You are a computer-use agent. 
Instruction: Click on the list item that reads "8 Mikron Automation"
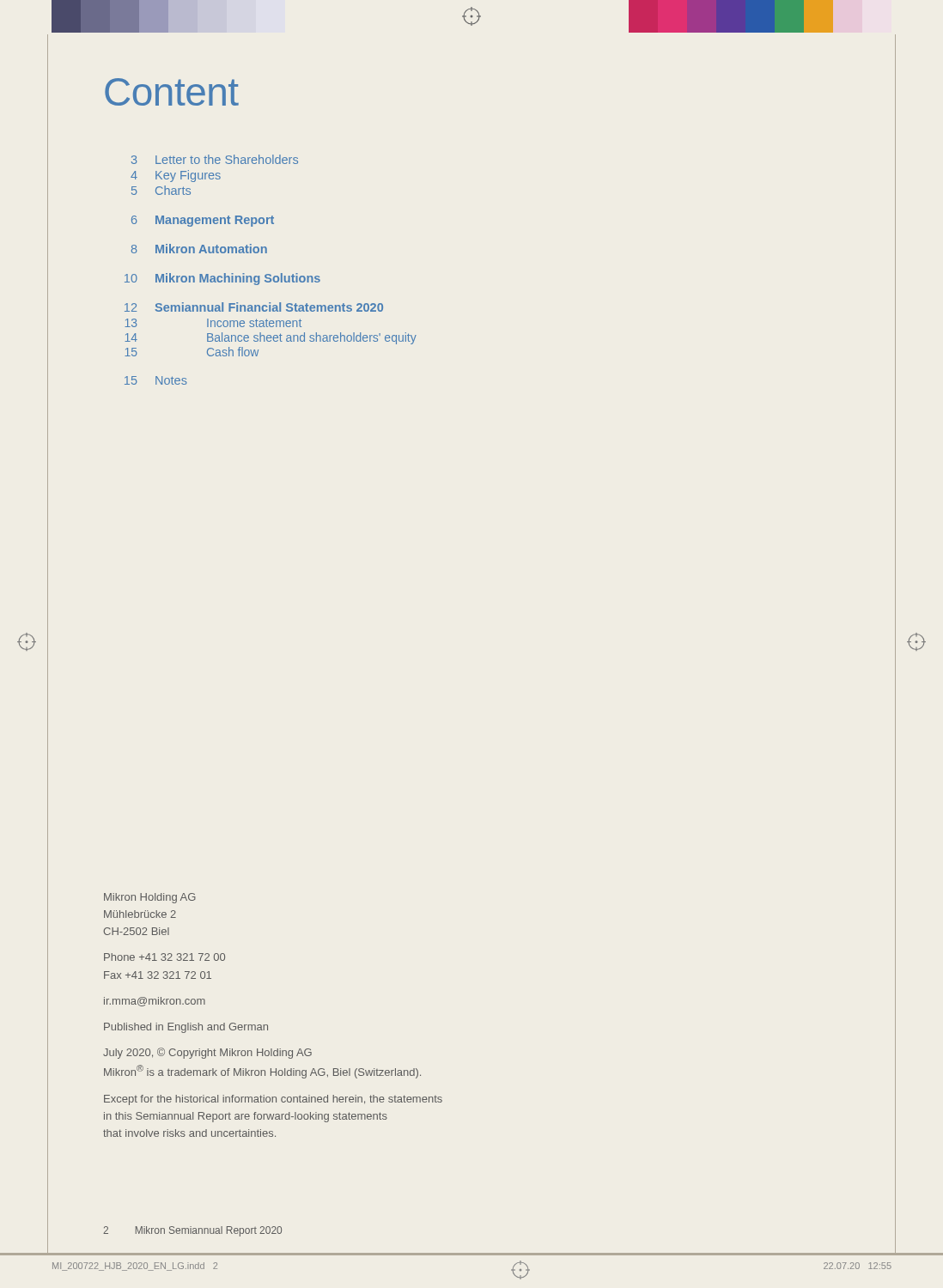[x=185, y=249]
